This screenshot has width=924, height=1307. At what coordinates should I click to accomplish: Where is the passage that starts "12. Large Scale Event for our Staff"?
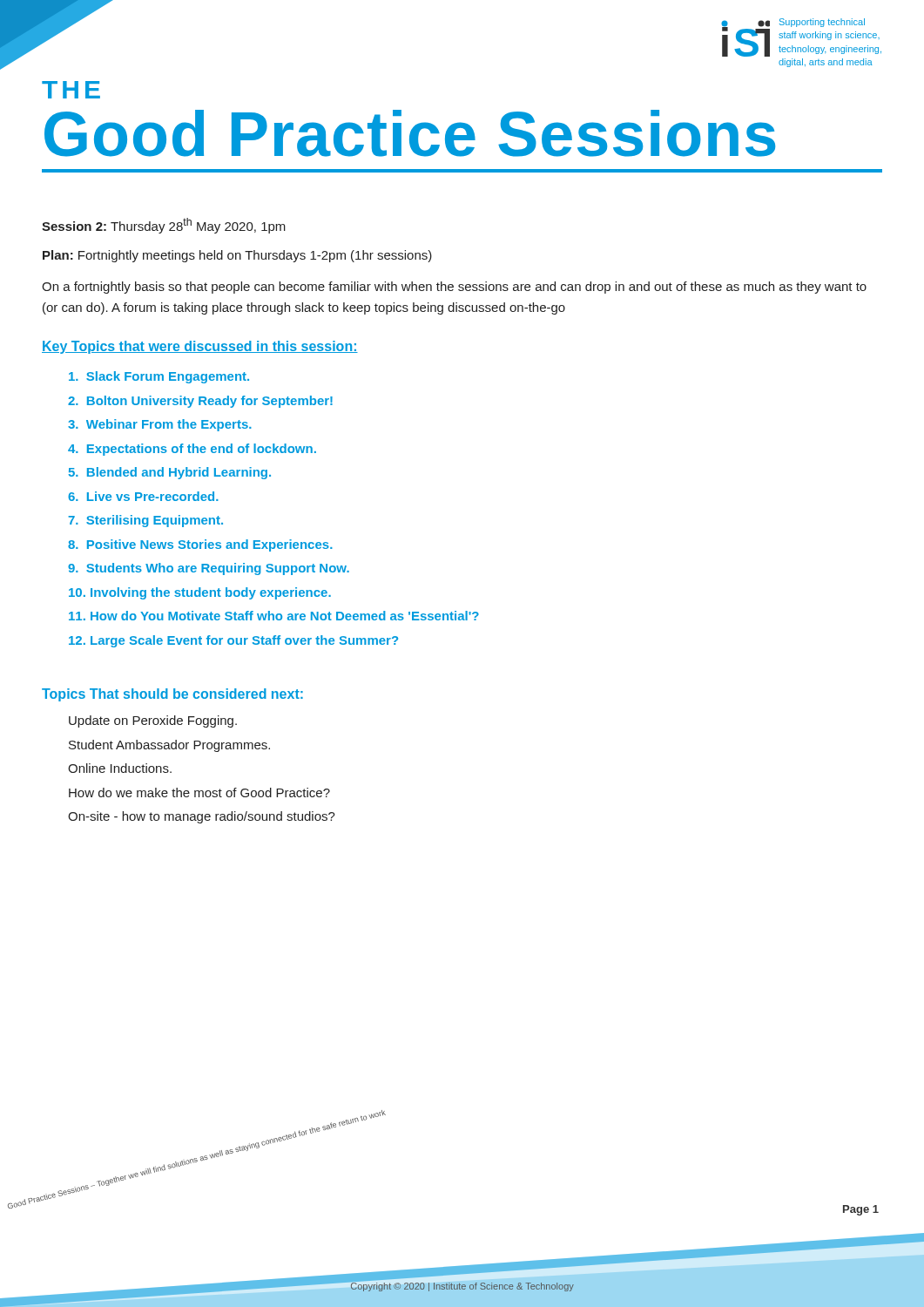click(x=233, y=640)
